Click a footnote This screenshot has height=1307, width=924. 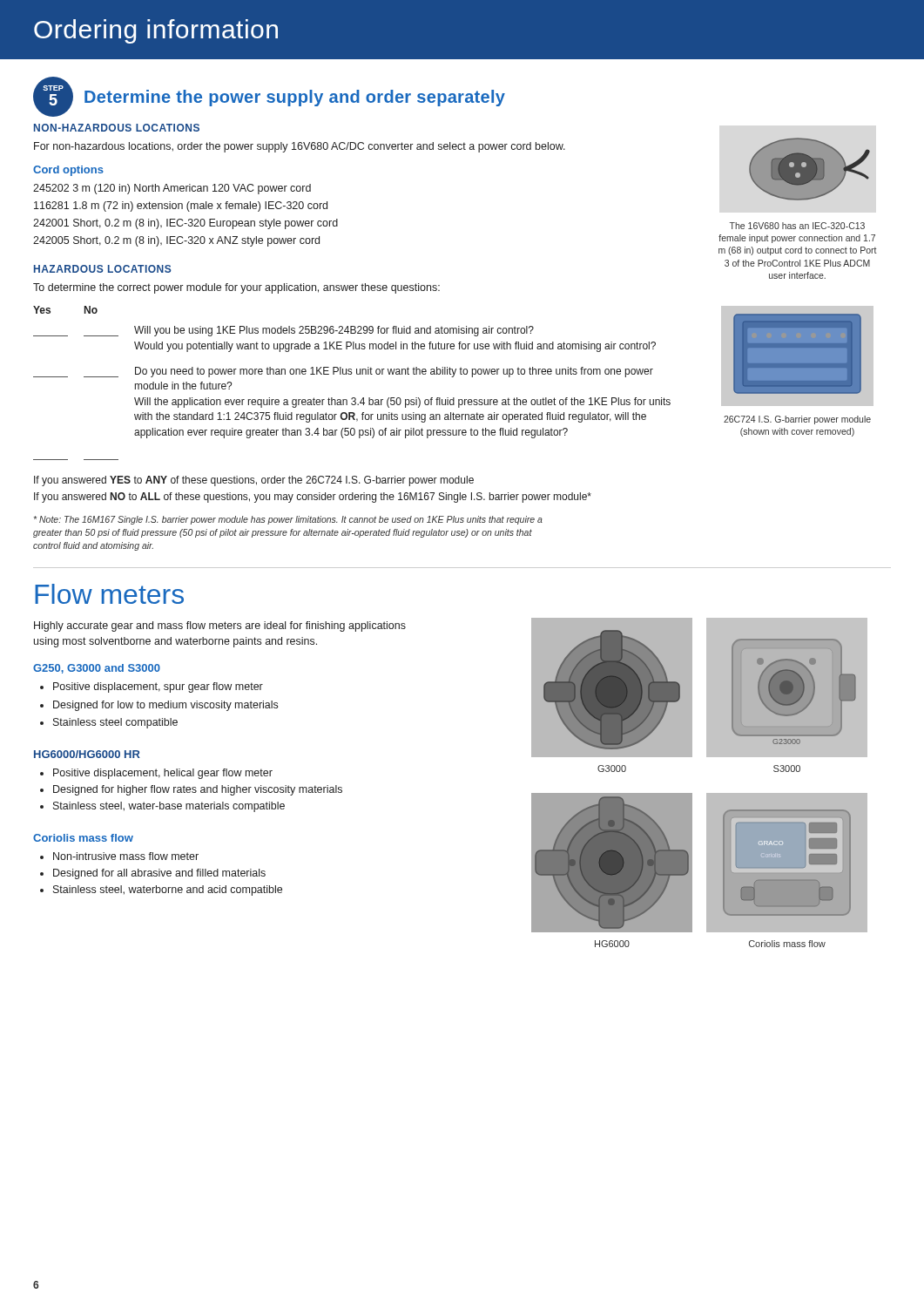click(288, 532)
